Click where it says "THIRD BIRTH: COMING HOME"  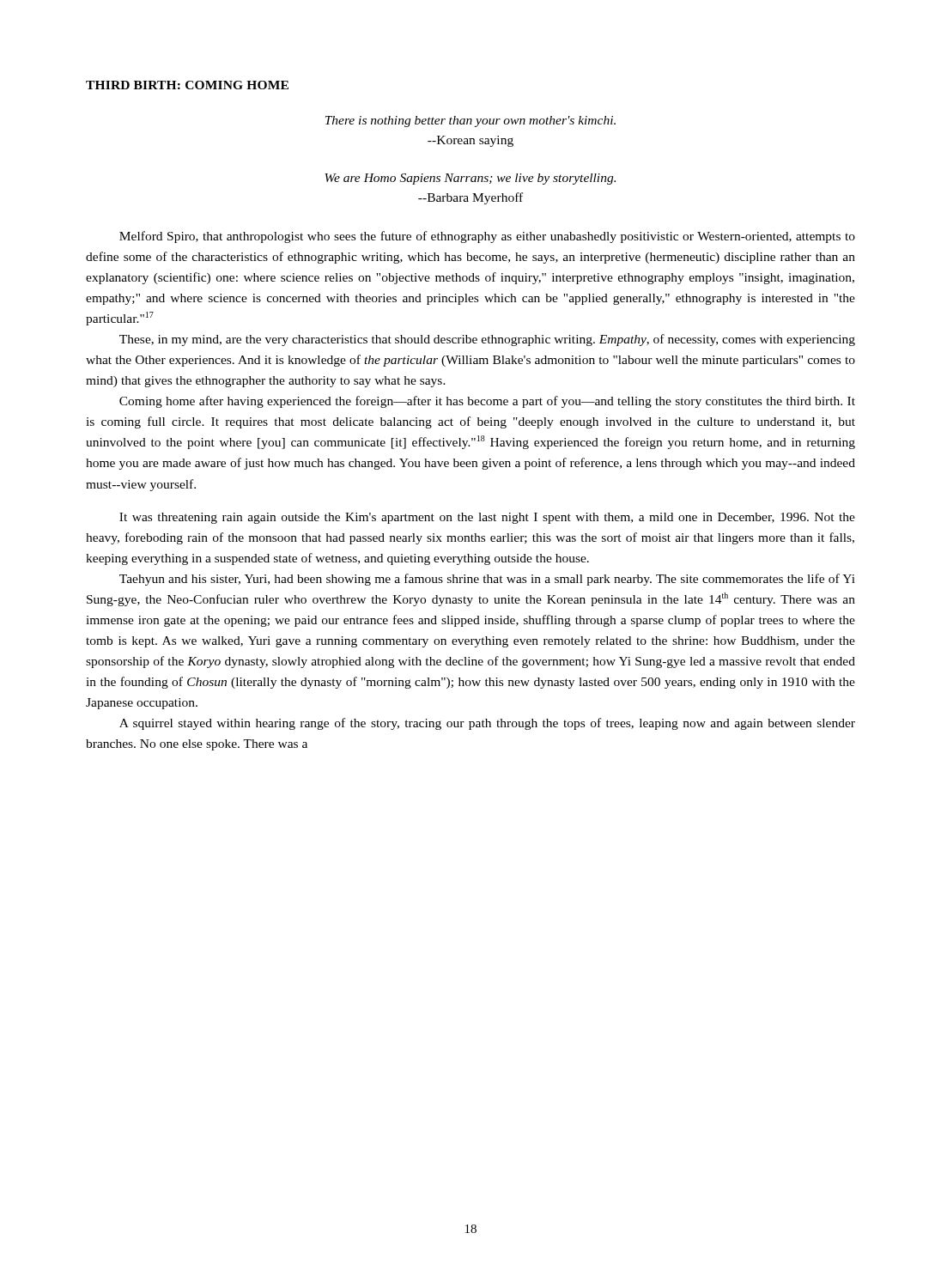tap(188, 85)
